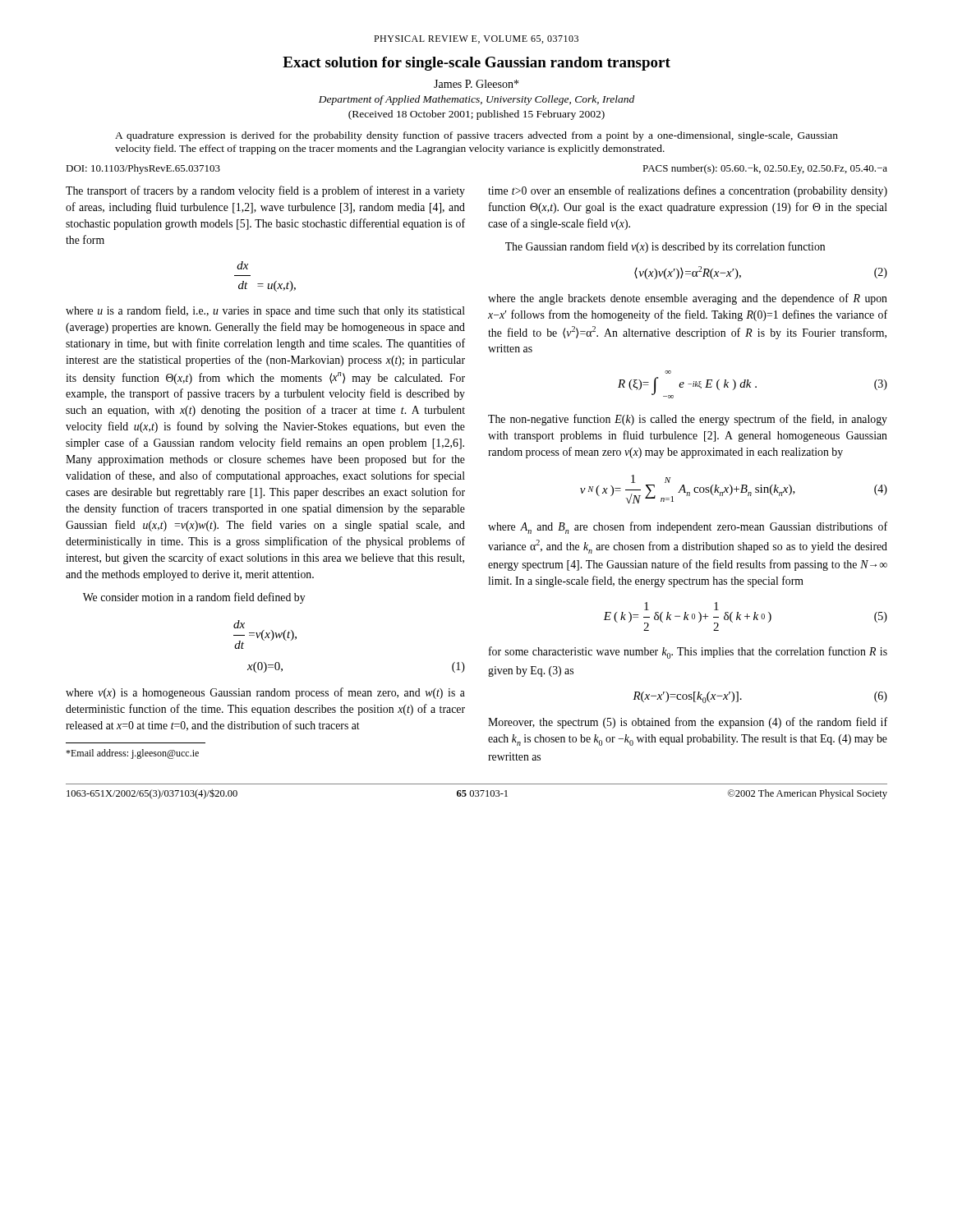Find the passage starting "R(x−x′)=cos[k0(x−x′)]. (6)"
Viewport: 953px width, 1232px height.
point(683,697)
